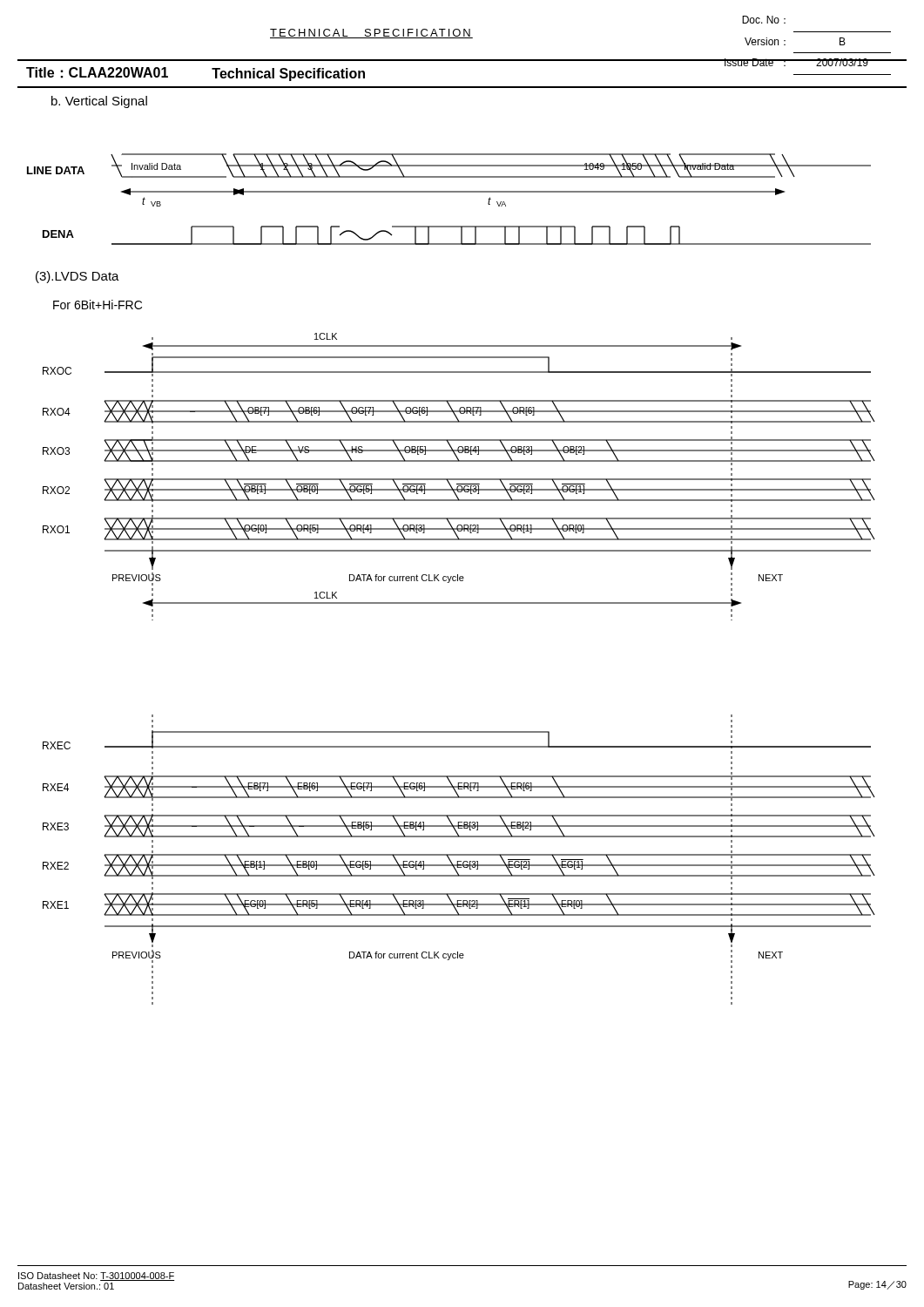Viewport: 924px width, 1307px height.
Task: Point to "(3).LVDS Data"
Action: tap(77, 276)
